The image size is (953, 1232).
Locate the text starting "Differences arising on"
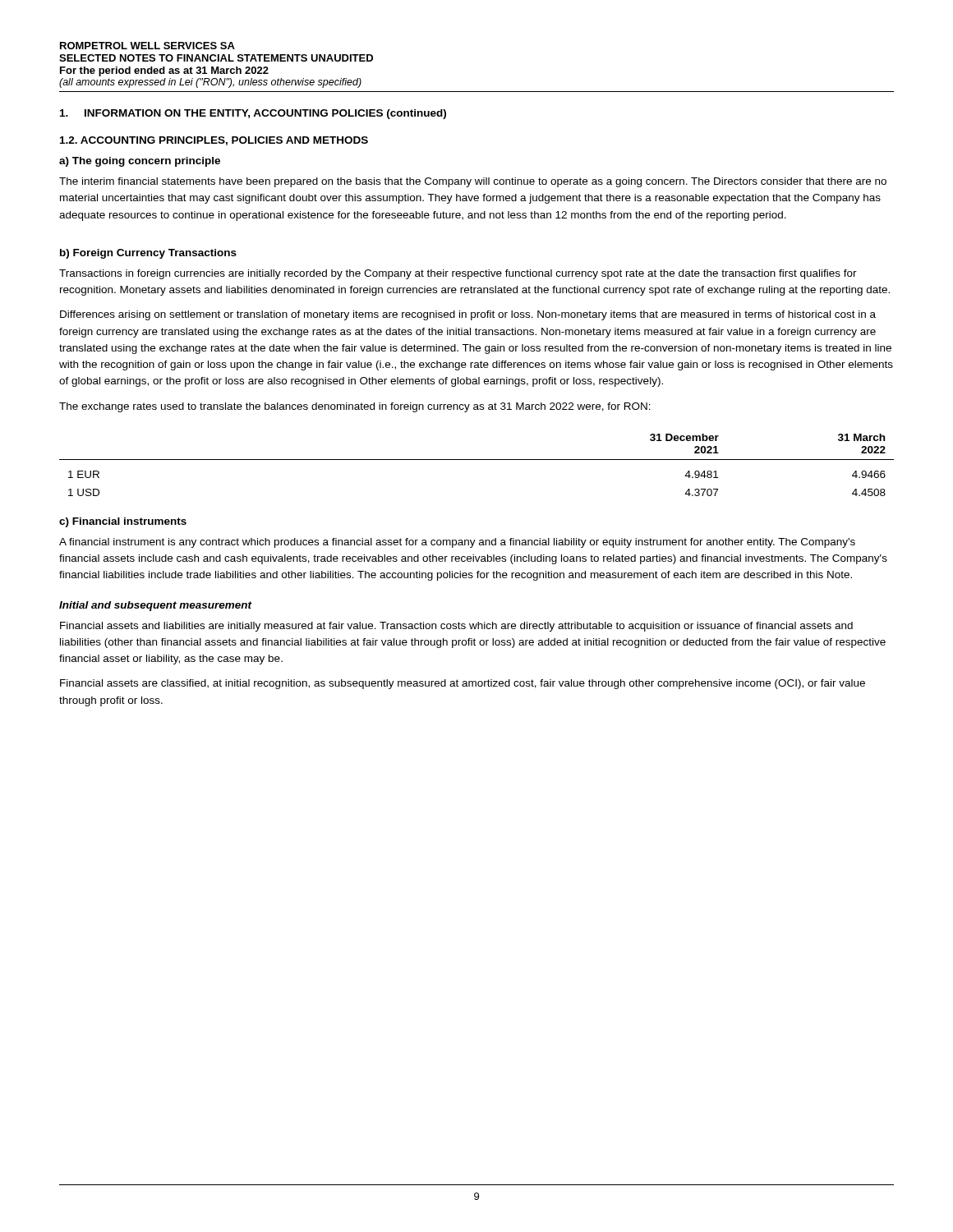point(476,348)
